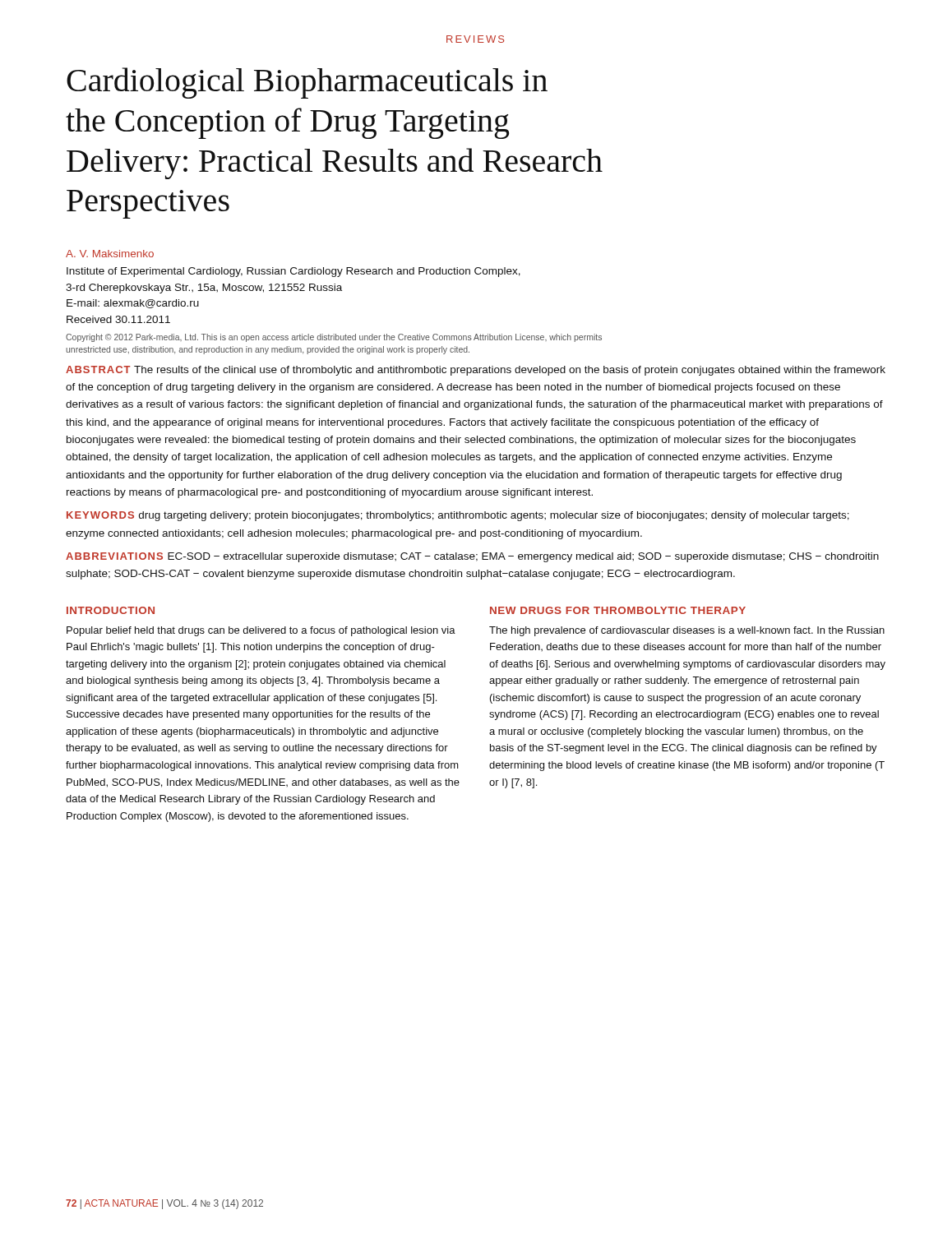Find the text block with the text "The high prevalence of cardiovascular diseases"

pos(687,706)
